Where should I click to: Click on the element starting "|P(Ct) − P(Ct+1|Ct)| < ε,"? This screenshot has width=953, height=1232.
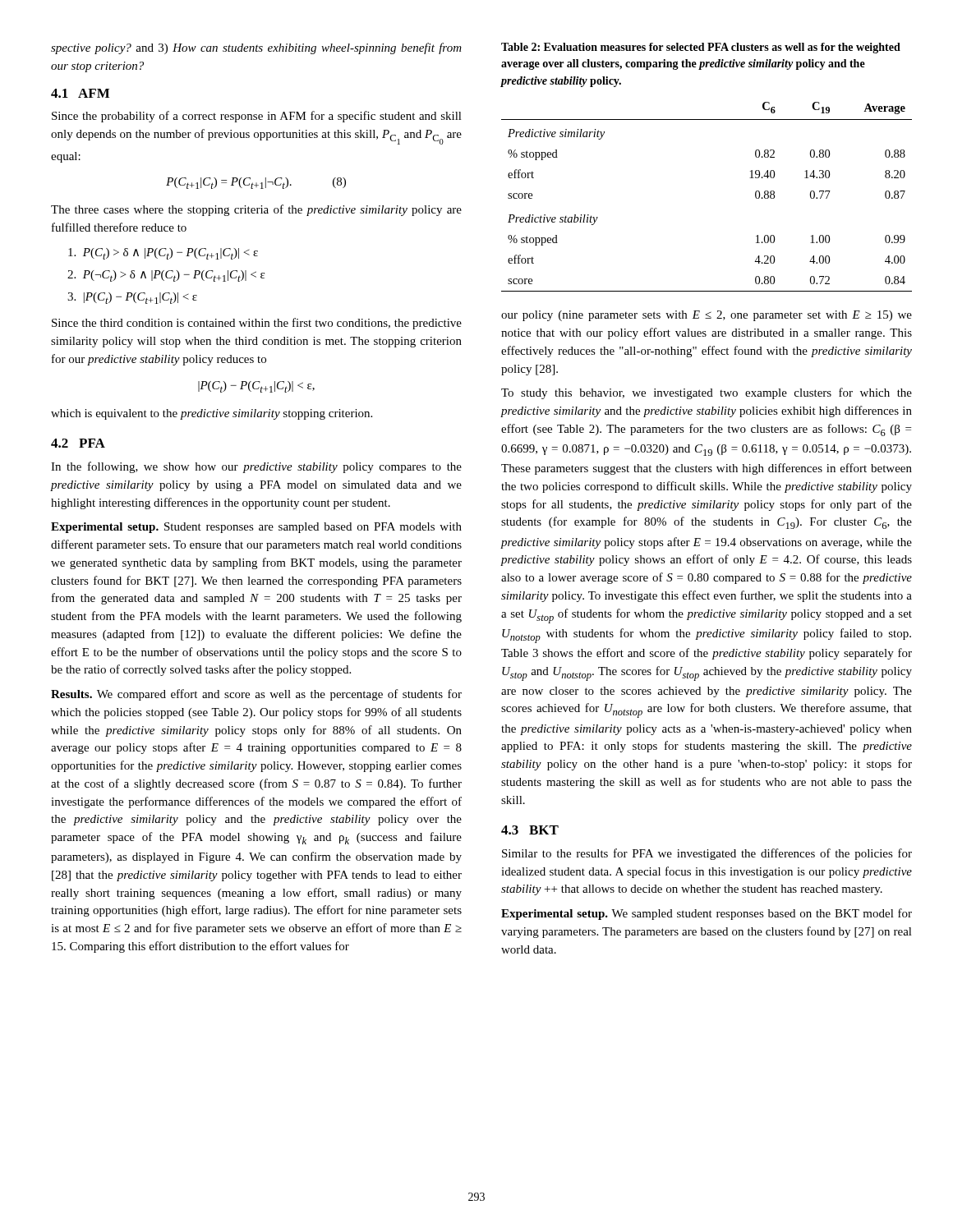point(256,386)
